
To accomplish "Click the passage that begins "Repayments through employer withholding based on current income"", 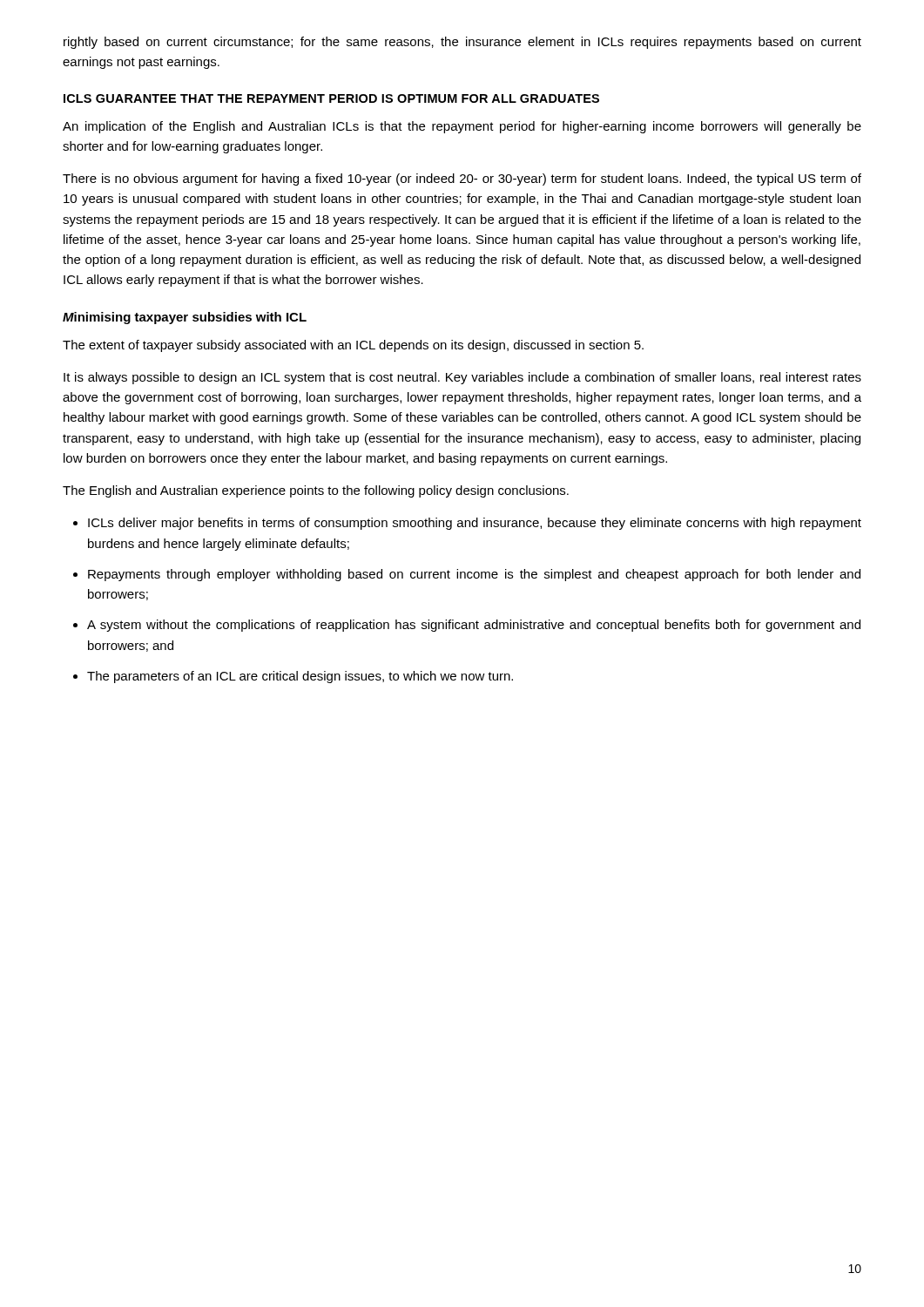I will (x=474, y=584).
